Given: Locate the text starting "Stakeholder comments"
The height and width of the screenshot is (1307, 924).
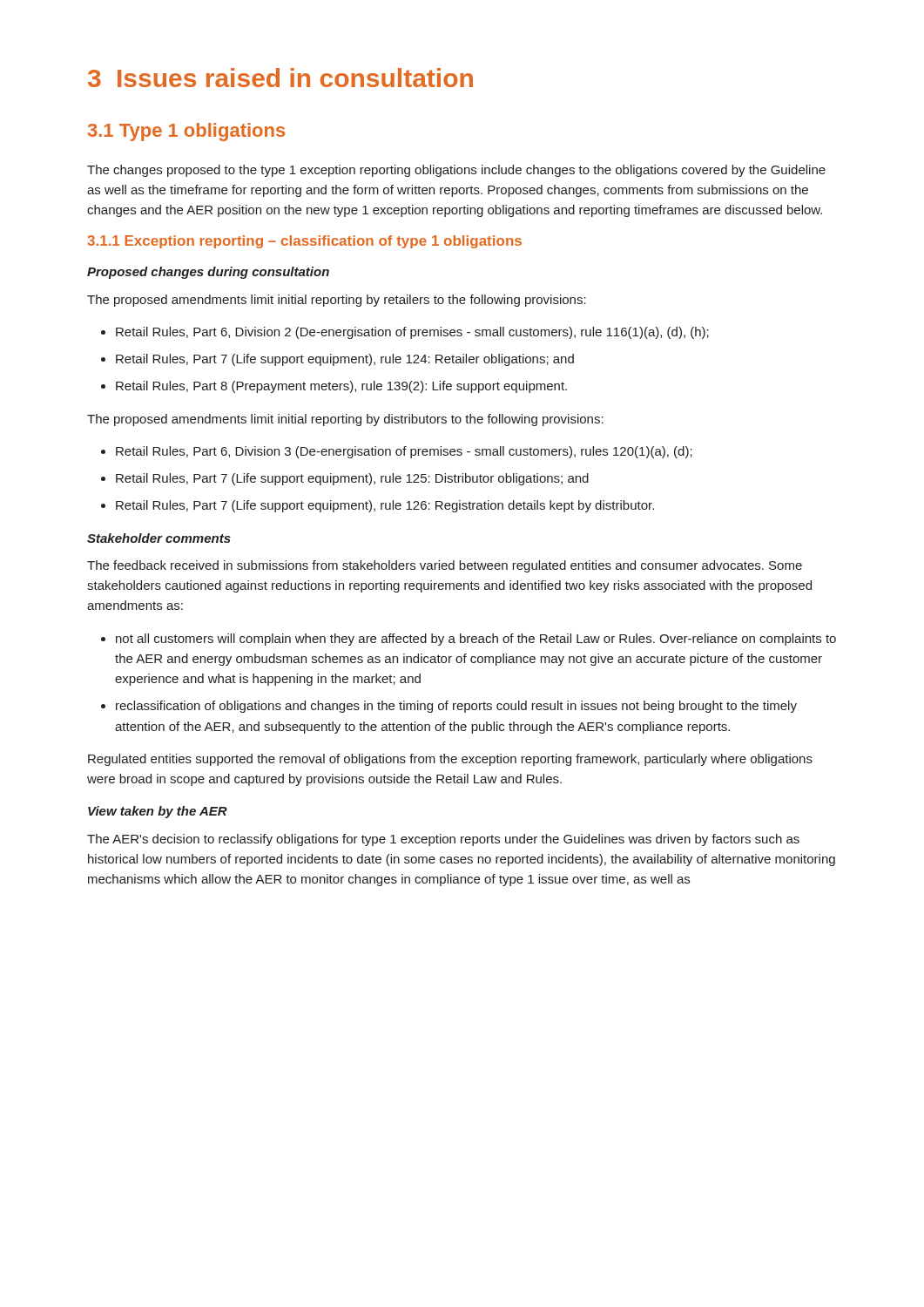Looking at the screenshot, I should click(159, 538).
